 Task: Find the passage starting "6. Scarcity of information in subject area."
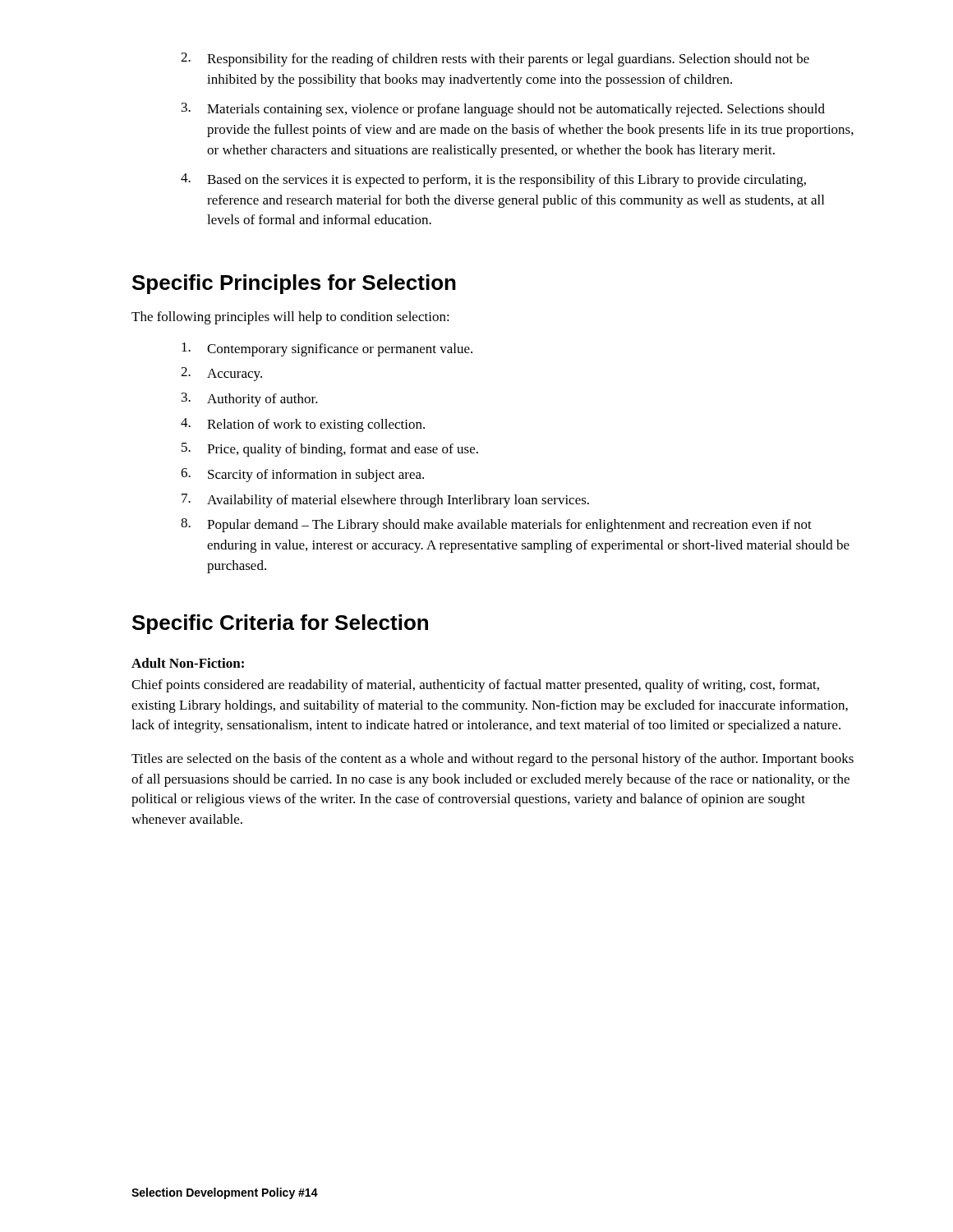pos(302,475)
